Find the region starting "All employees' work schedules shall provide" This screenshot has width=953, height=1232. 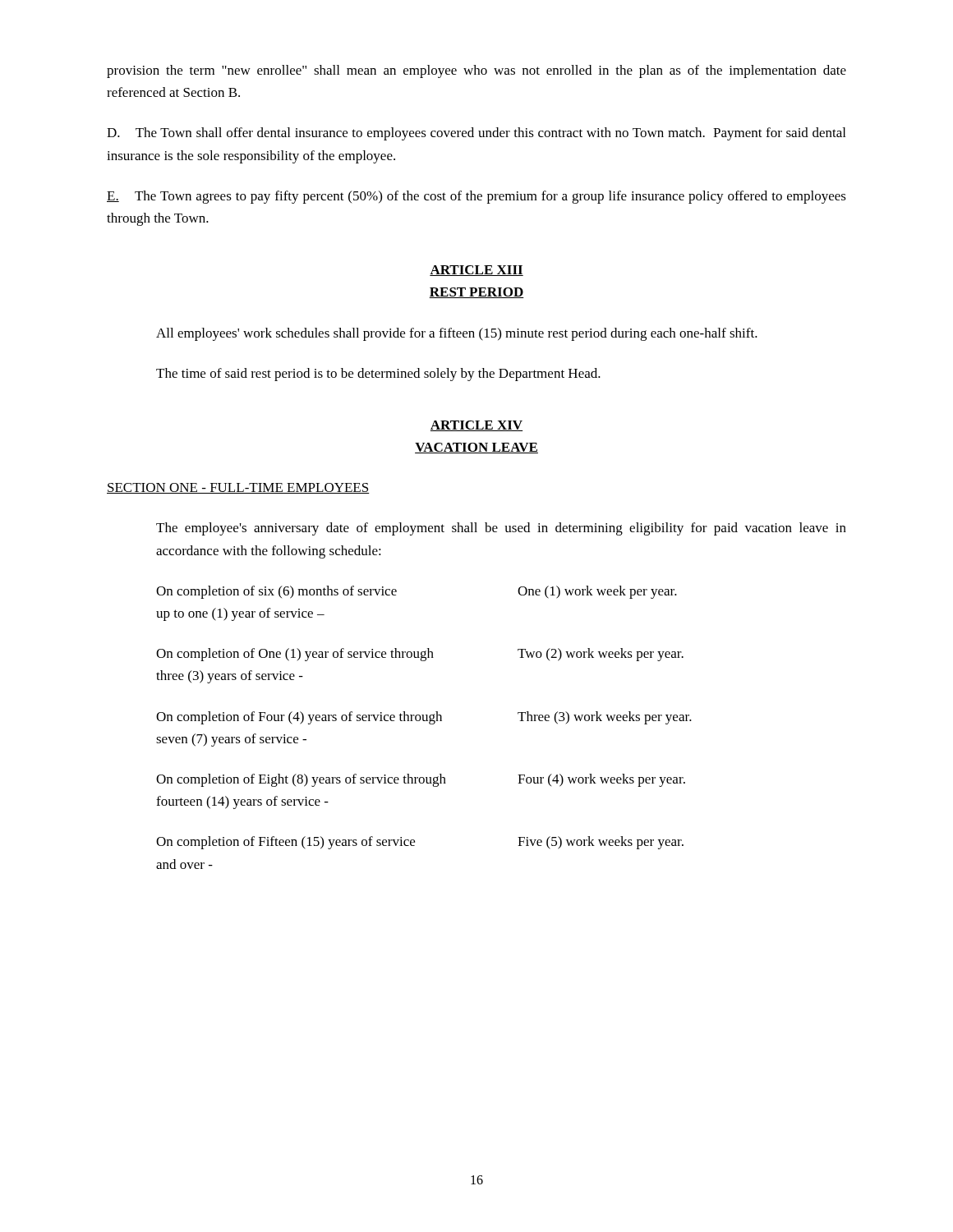(457, 333)
